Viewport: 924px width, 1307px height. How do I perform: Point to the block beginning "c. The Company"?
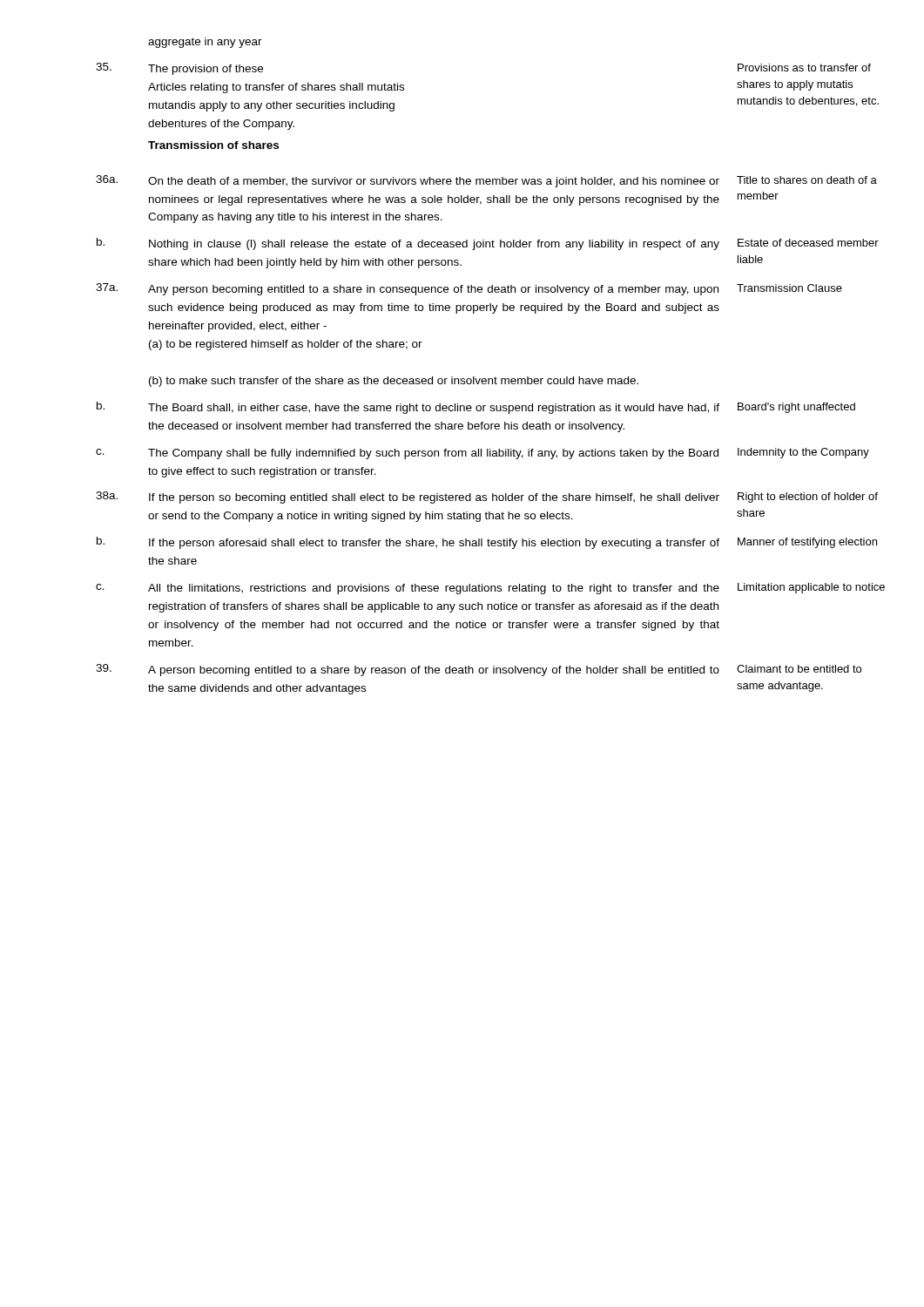click(x=492, y=462)
